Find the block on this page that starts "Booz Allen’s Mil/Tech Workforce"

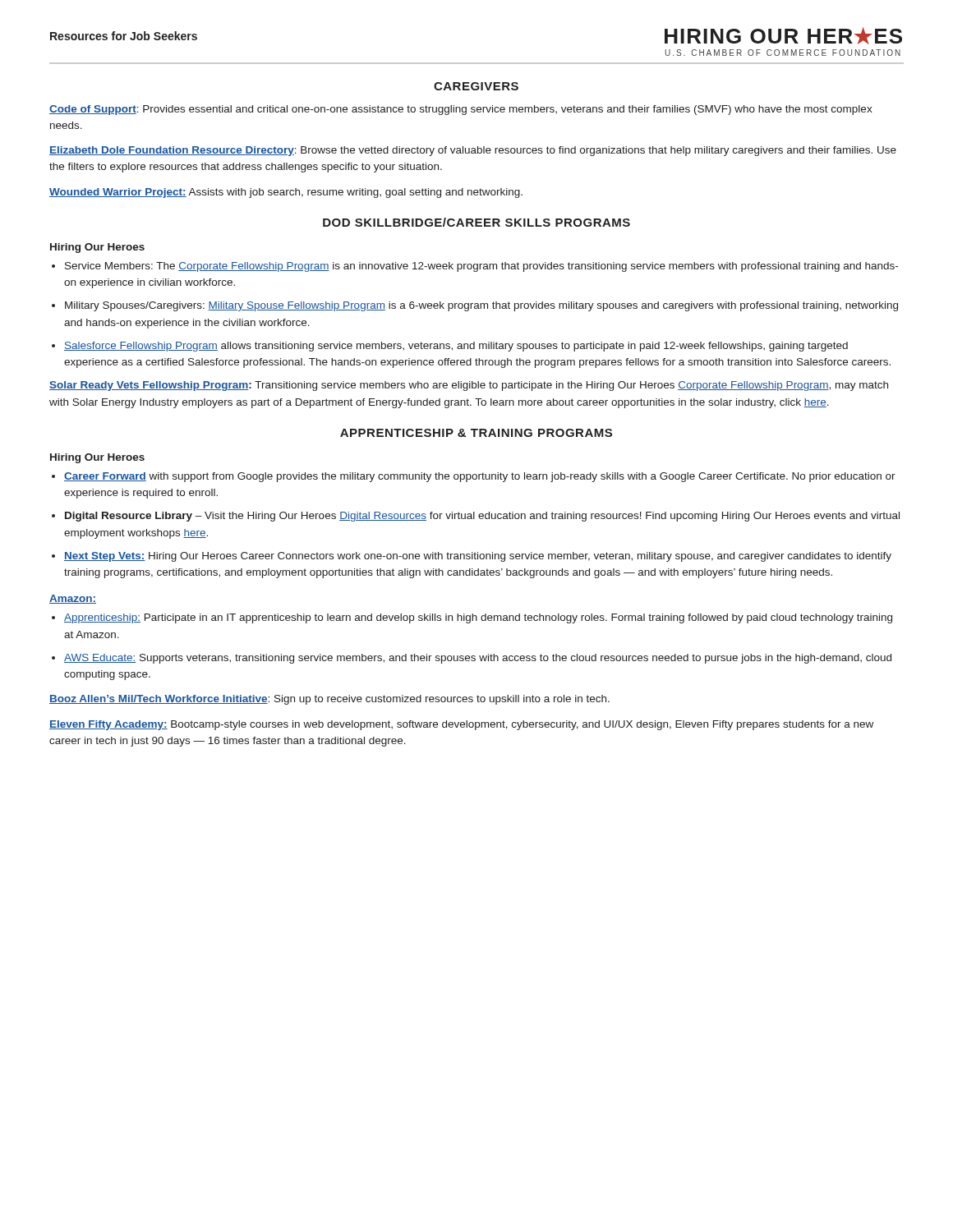click(330, 699)
